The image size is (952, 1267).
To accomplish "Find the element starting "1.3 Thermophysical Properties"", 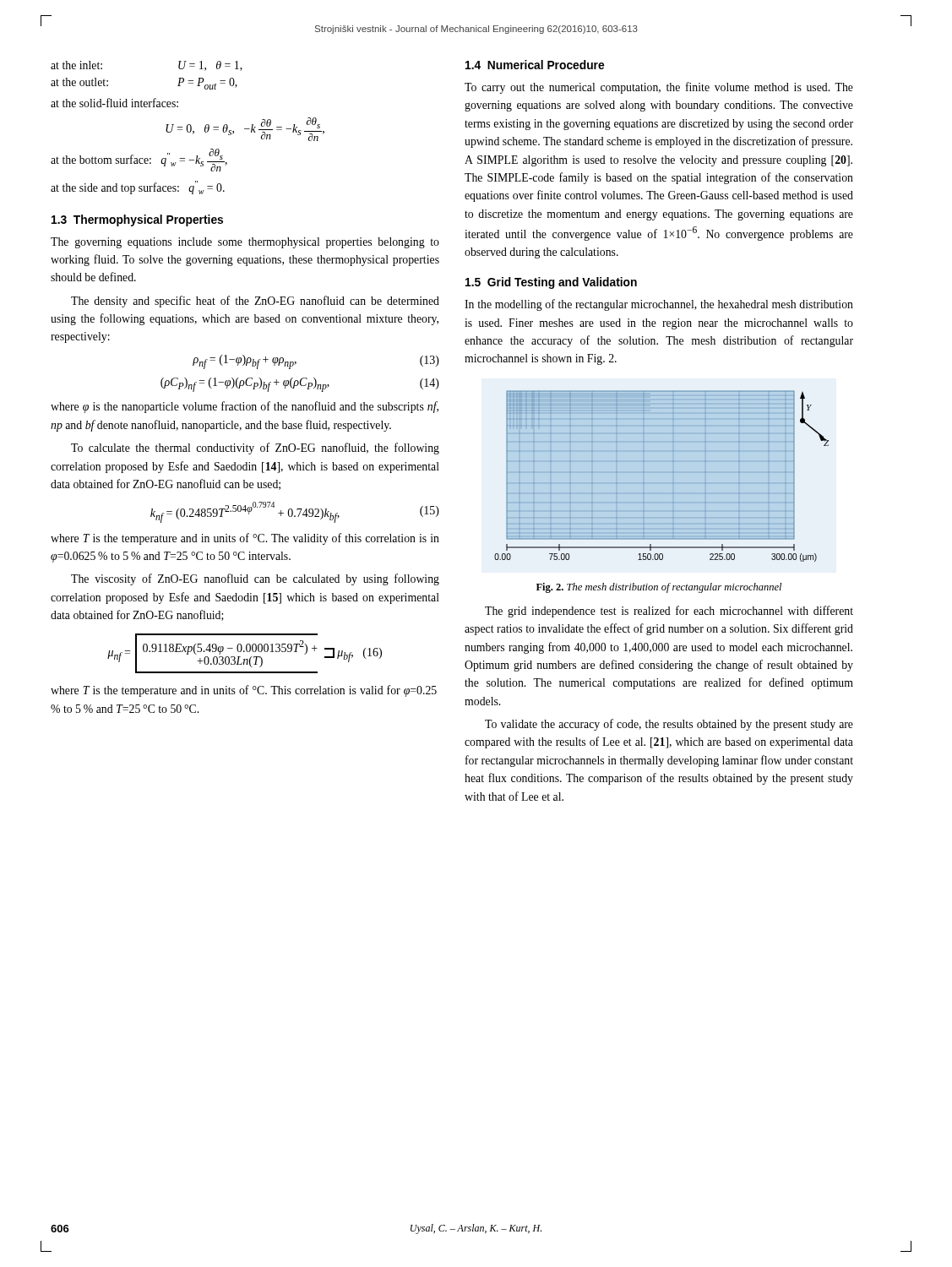I will click(137, 220).
